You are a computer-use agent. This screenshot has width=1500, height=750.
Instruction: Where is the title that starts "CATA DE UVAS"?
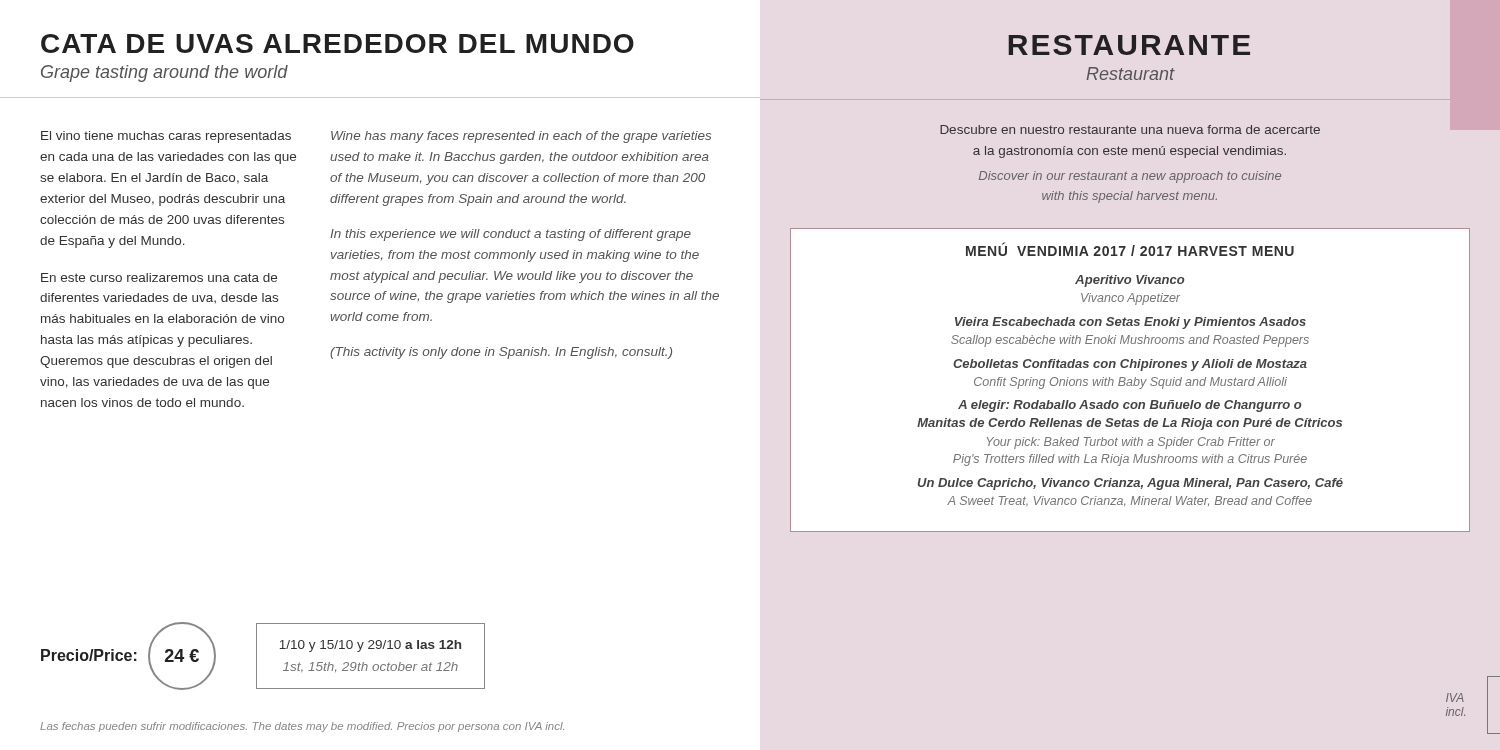pos(338,56)
